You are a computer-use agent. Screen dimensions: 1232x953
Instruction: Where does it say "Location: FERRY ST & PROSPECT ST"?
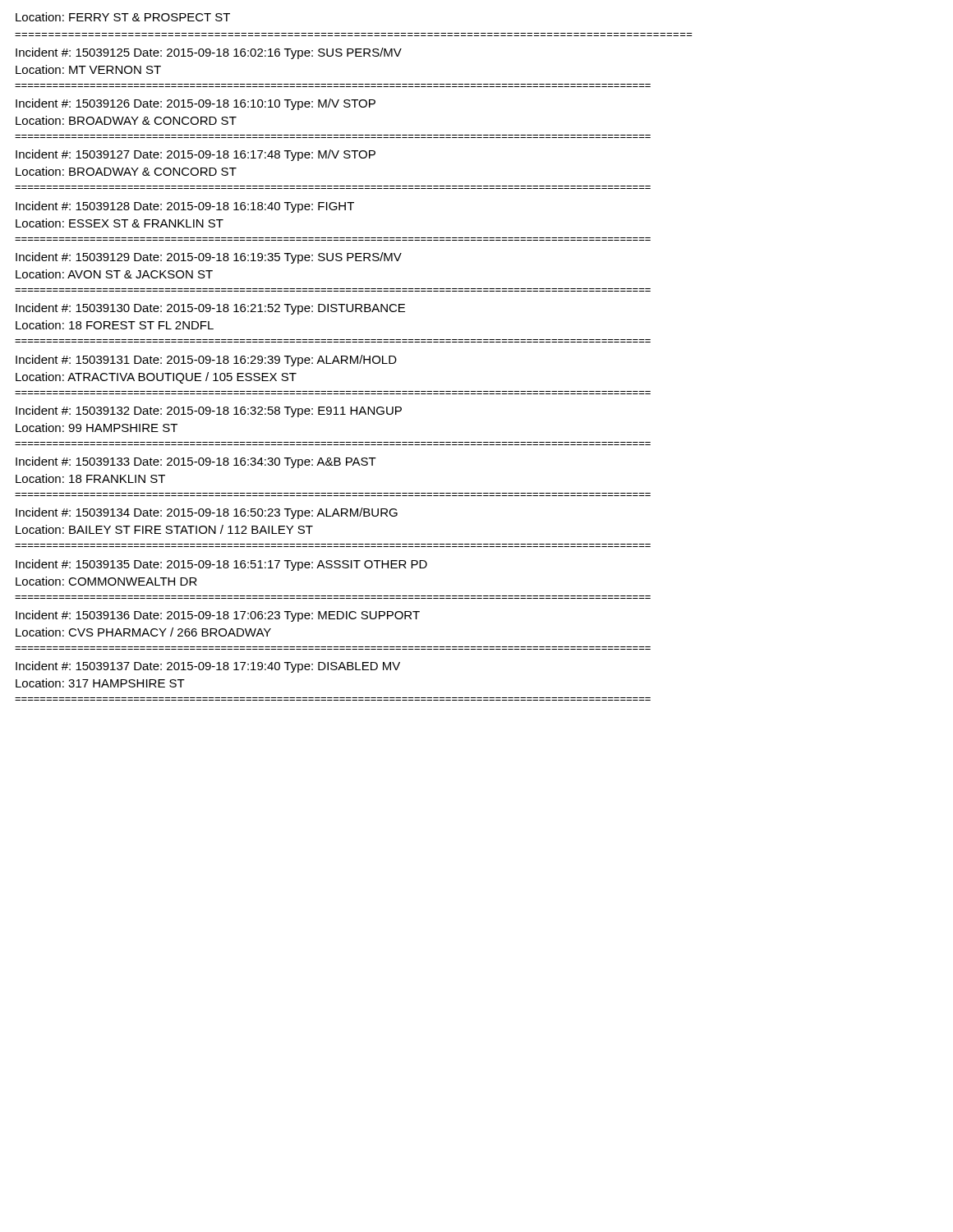click(x=123, y=17)
